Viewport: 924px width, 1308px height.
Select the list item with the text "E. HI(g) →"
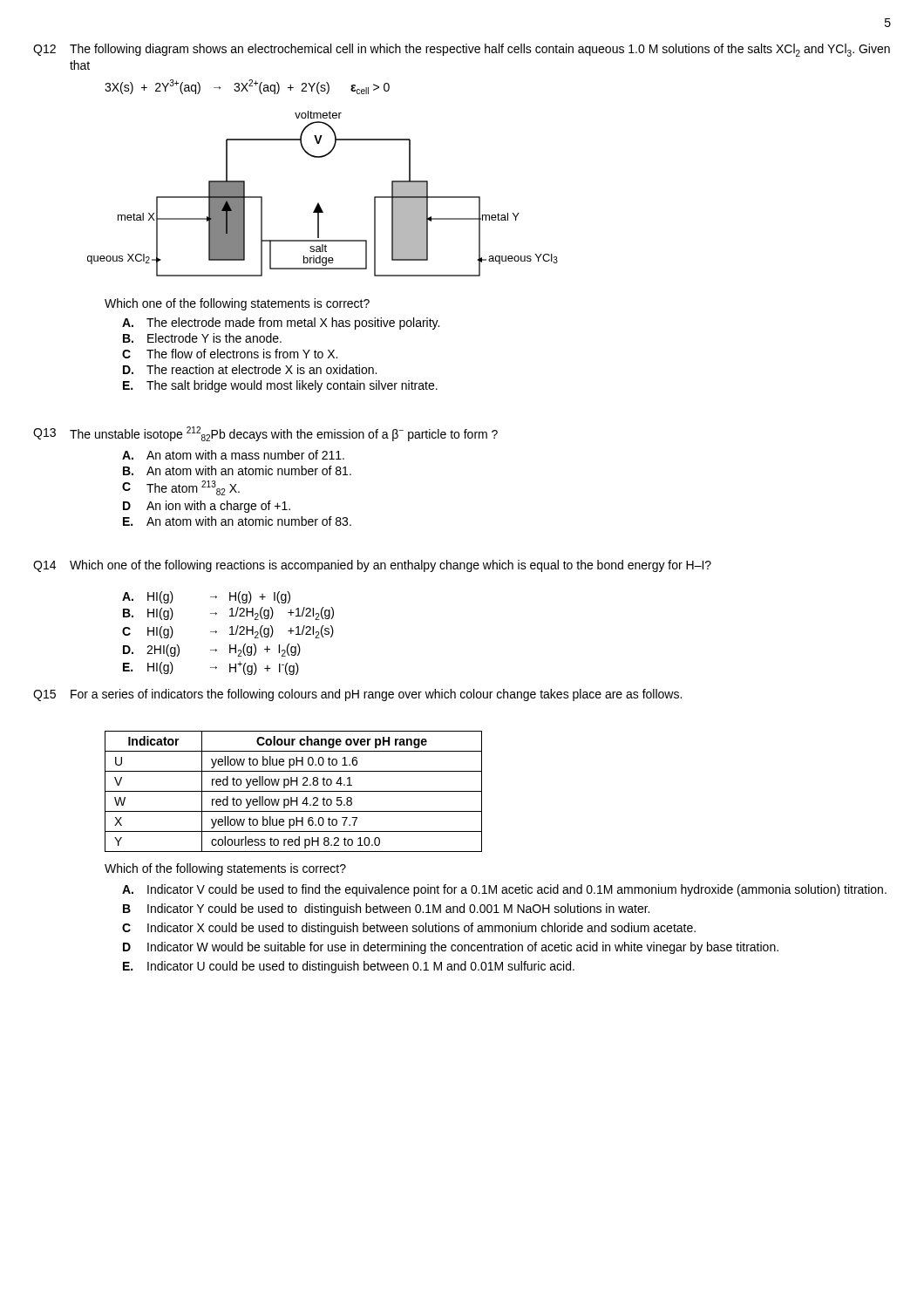[x=211, y=667]
